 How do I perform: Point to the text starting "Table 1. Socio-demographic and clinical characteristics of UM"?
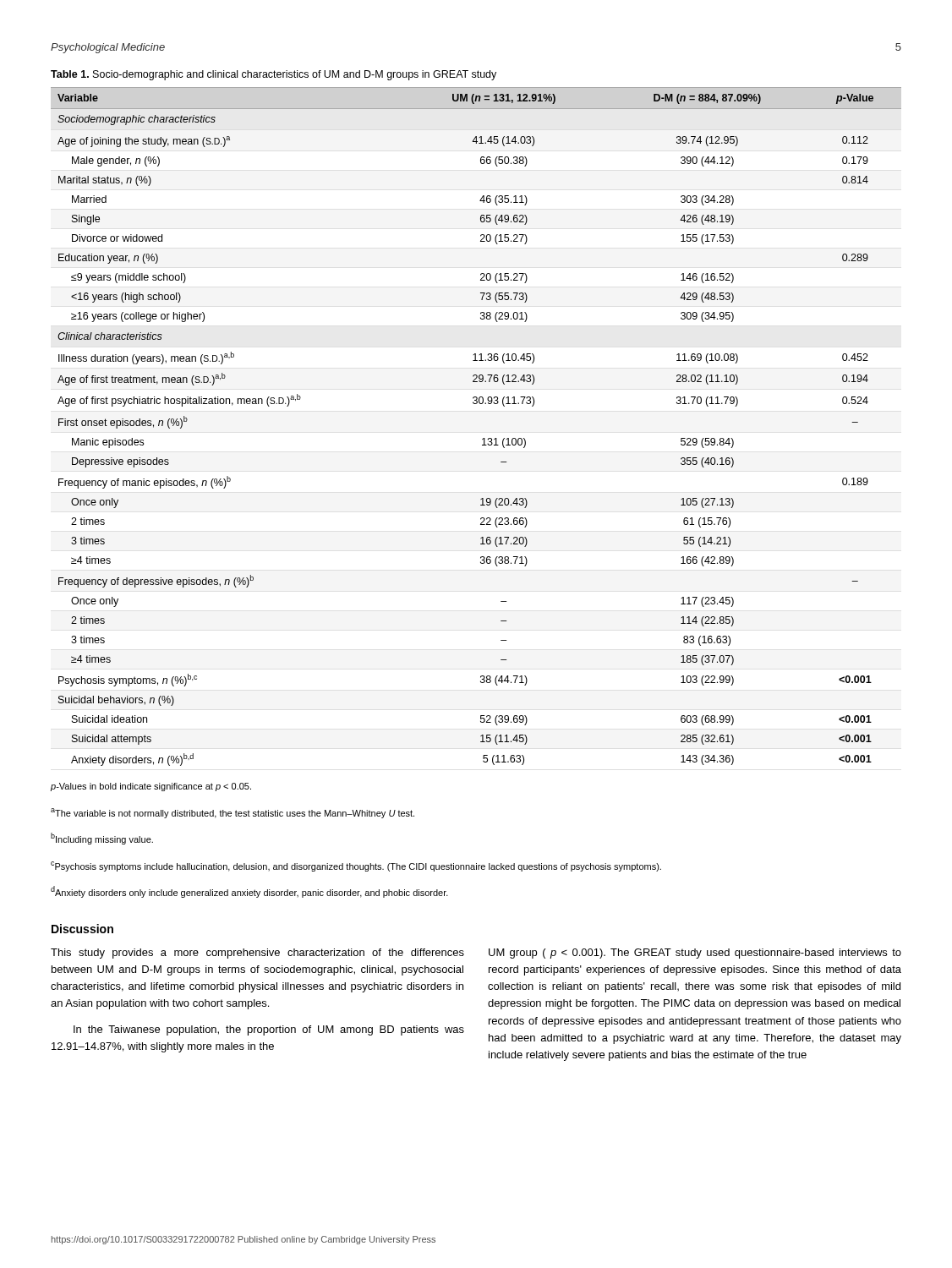[274, 74]
